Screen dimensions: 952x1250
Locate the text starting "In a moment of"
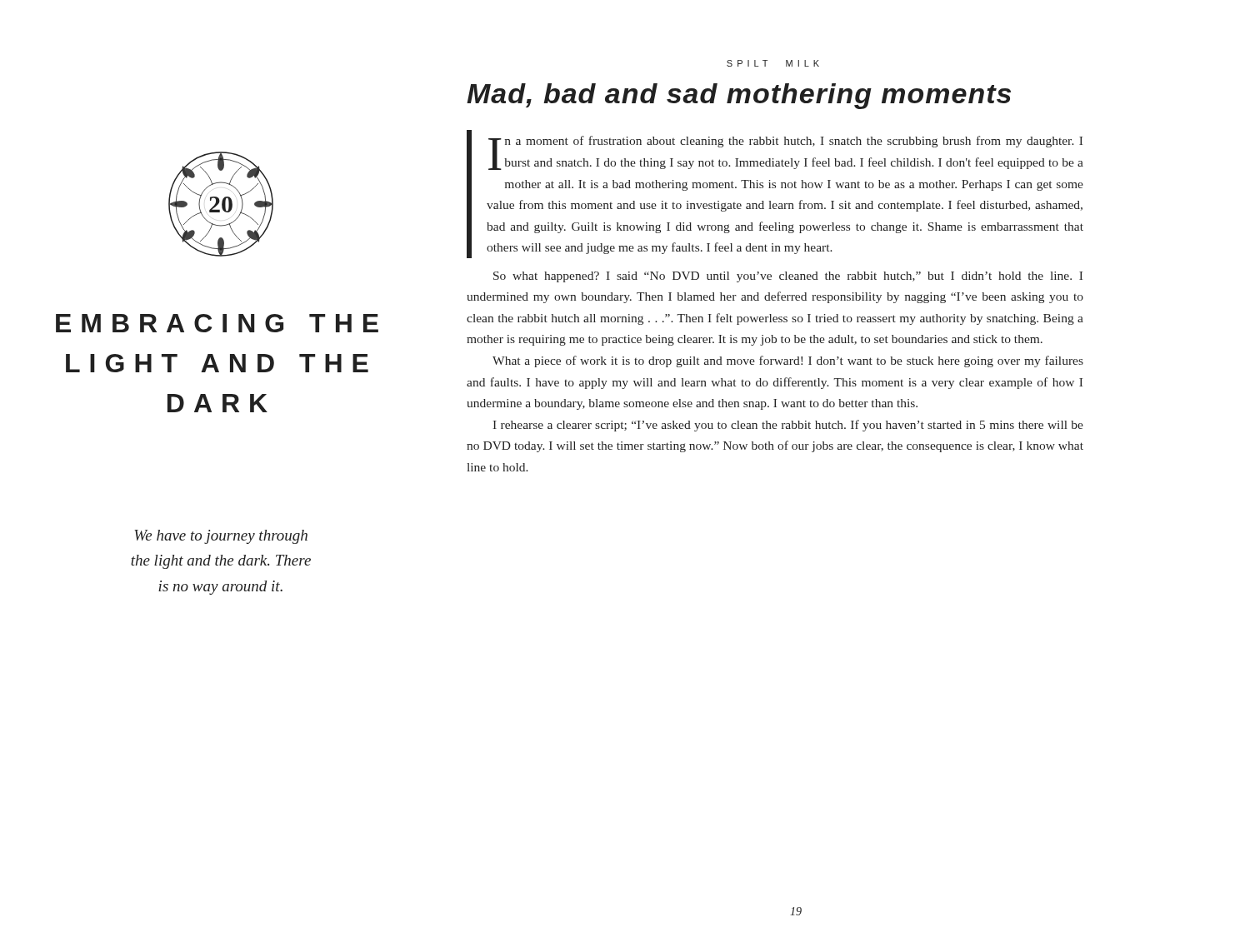coord(775,304)
